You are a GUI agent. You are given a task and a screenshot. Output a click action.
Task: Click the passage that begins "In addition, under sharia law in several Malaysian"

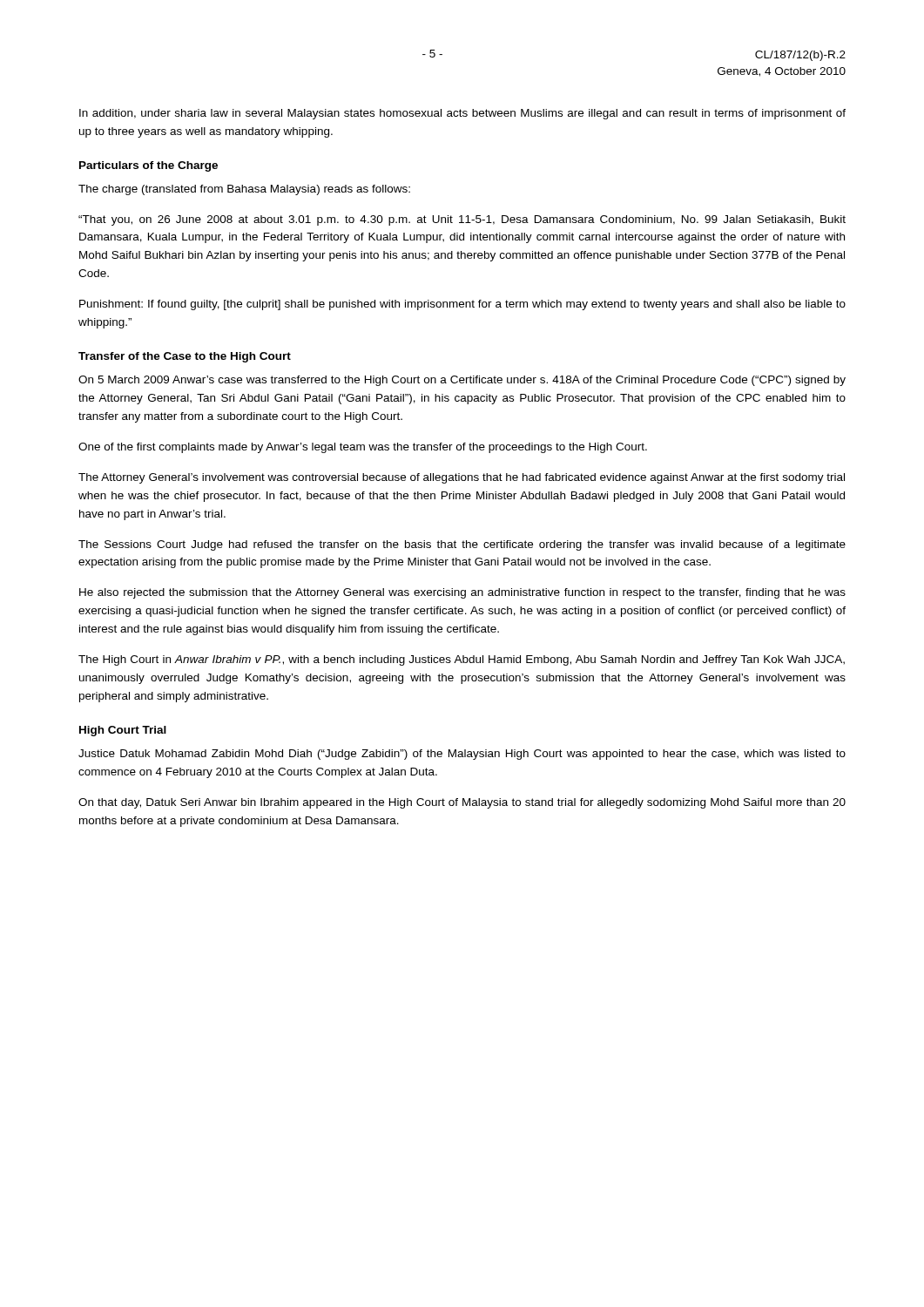point(462,123)
